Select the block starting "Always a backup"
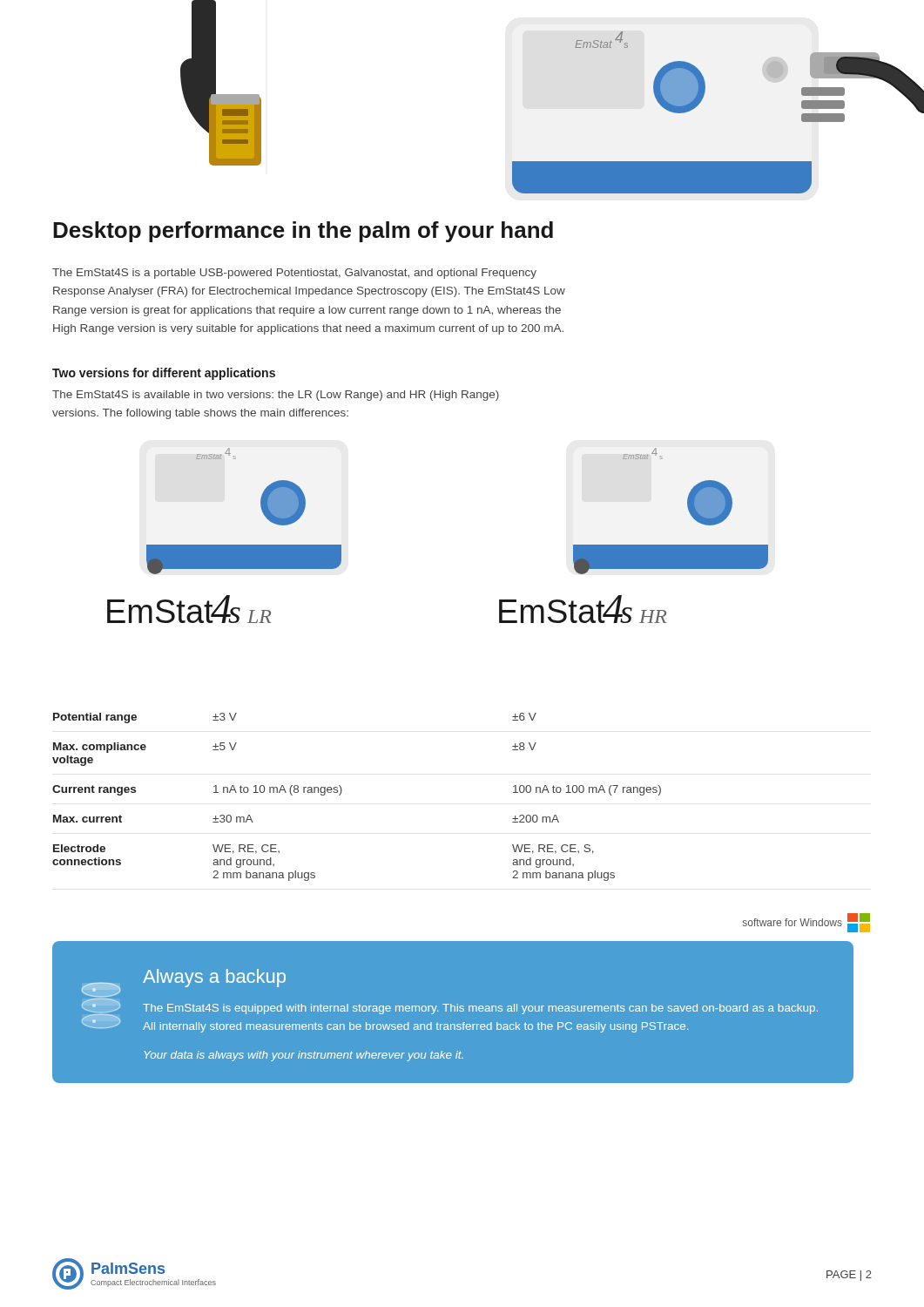Screen dimensions: 1307x924 pyautogui.click(x=214, y=978)
